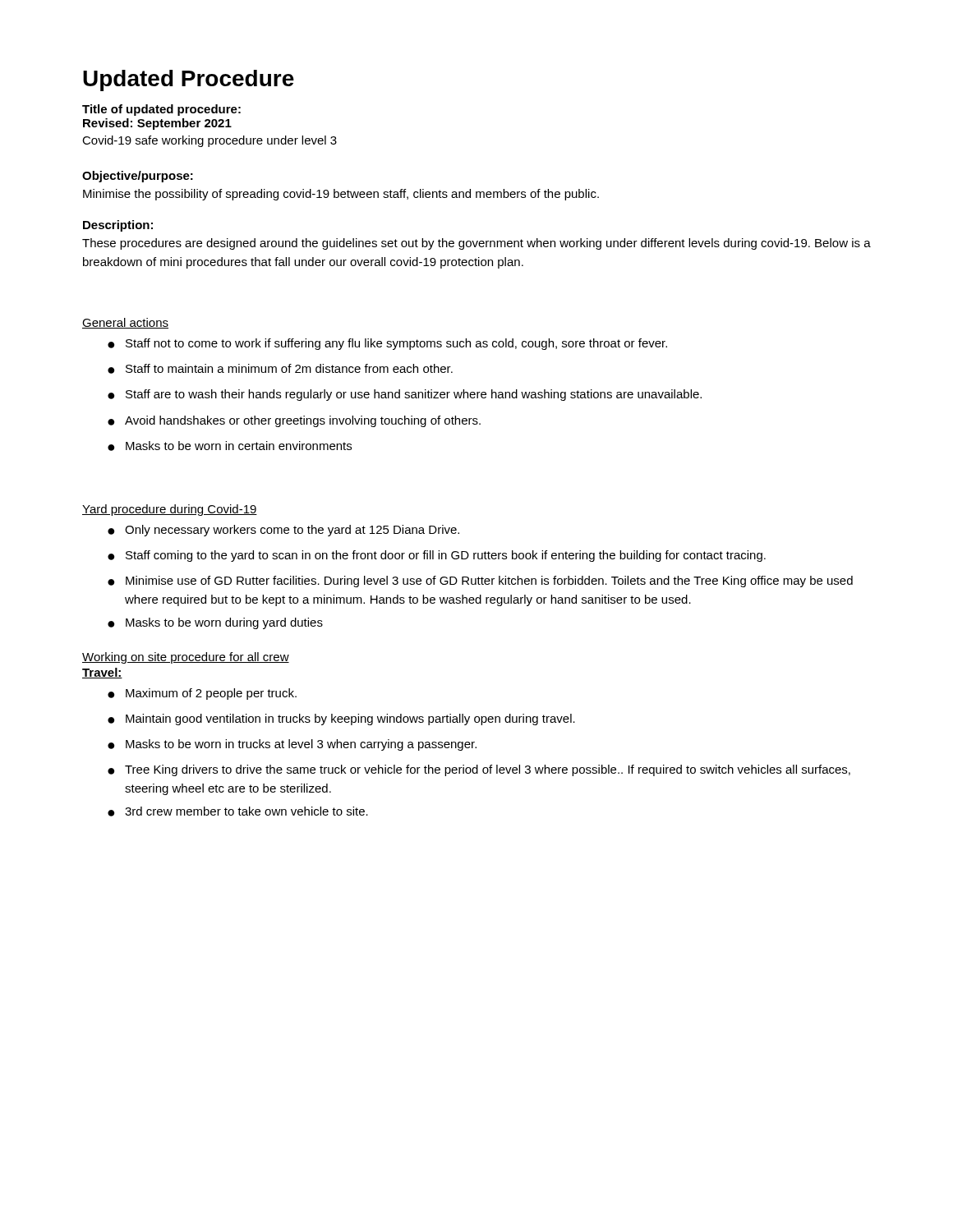The width and height of the screenshot is (953, 1232).
Task: Locate the text starting "● Minimise use of GD Rutter facilities. During"
Action: [489, 590]
